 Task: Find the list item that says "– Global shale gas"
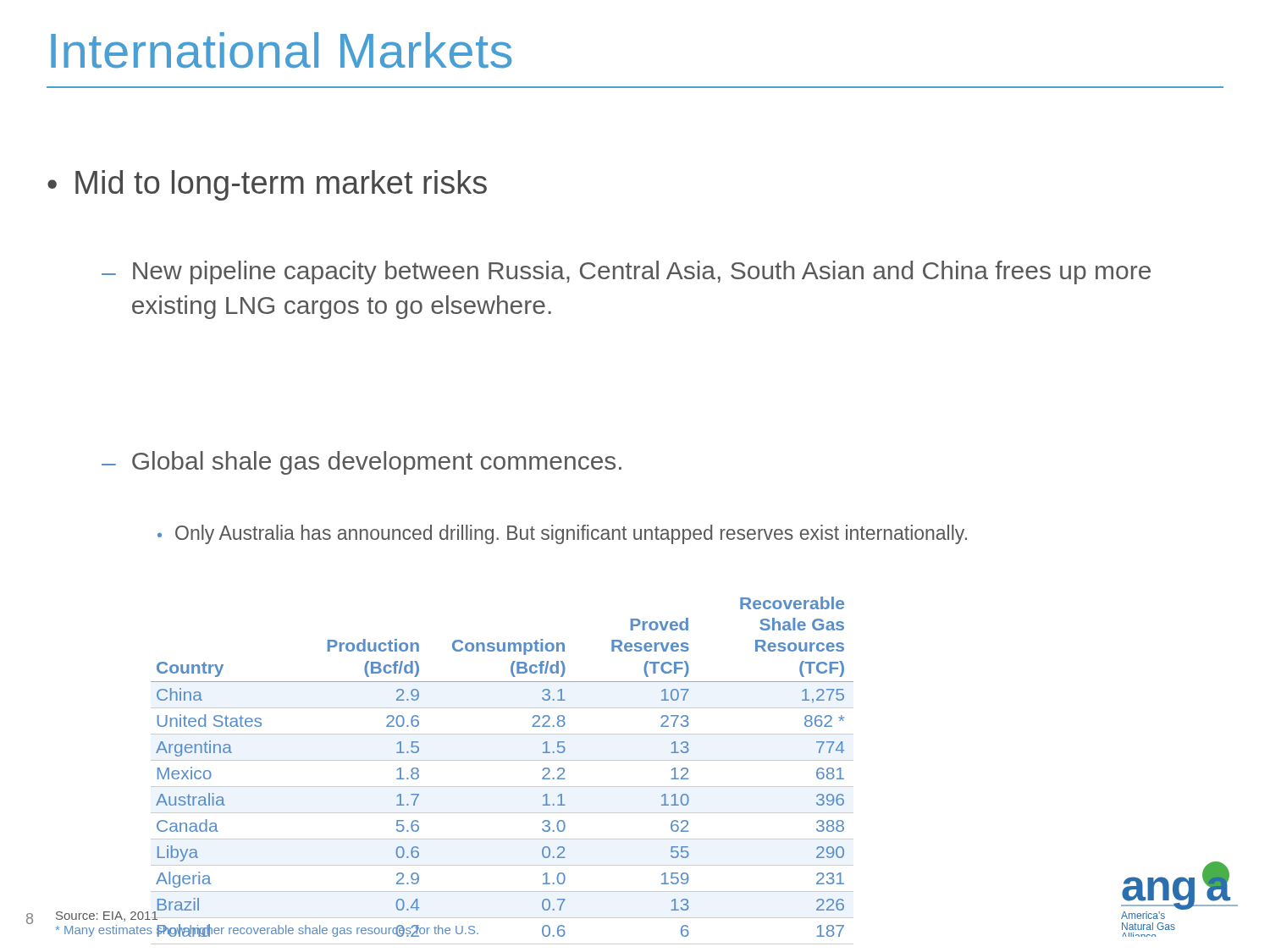pyautogui.click(x=363, y=461)
